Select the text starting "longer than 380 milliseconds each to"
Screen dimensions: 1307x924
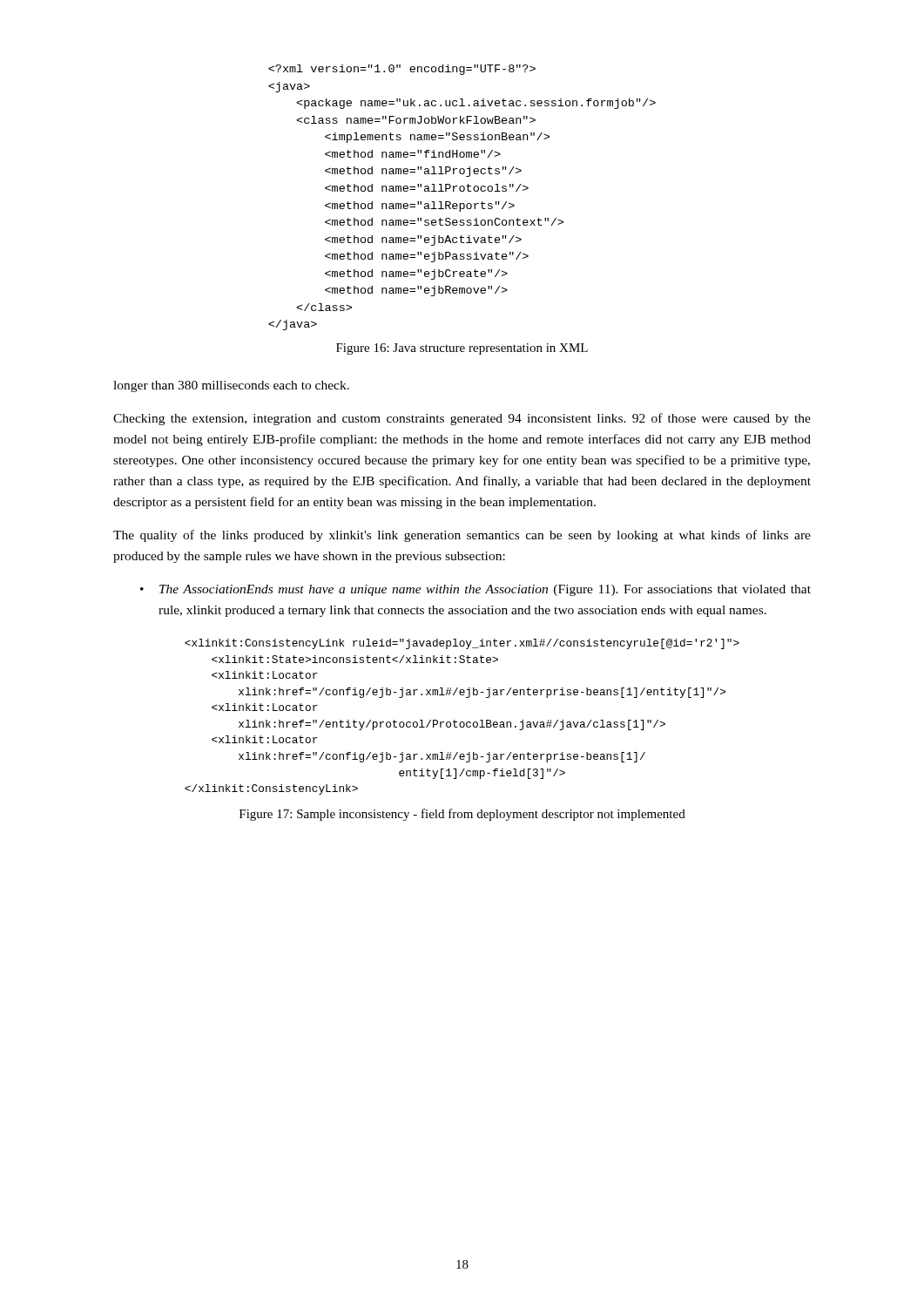pyautogui.click(x=231, y=385)
